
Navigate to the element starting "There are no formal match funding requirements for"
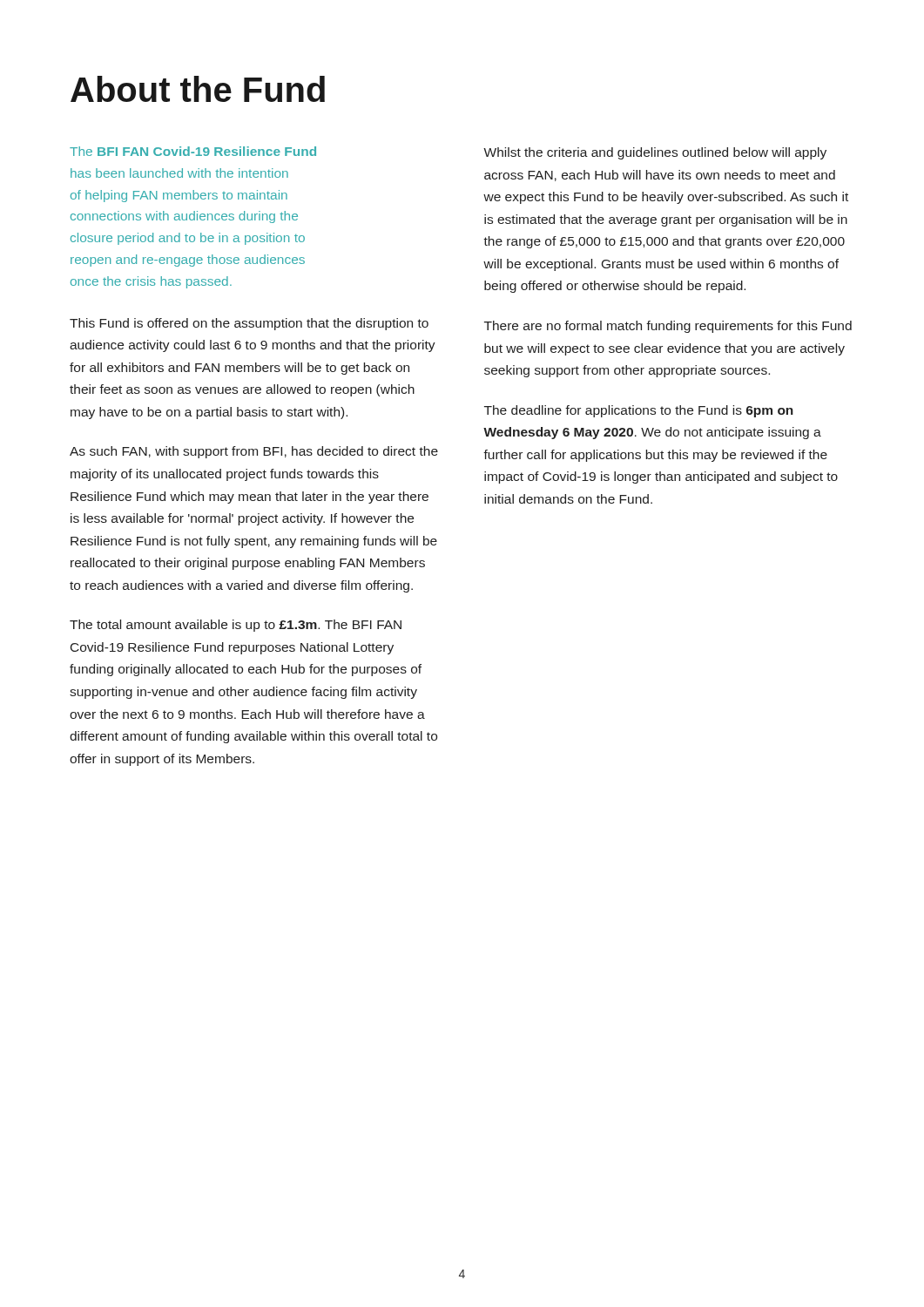pos(668,348)
